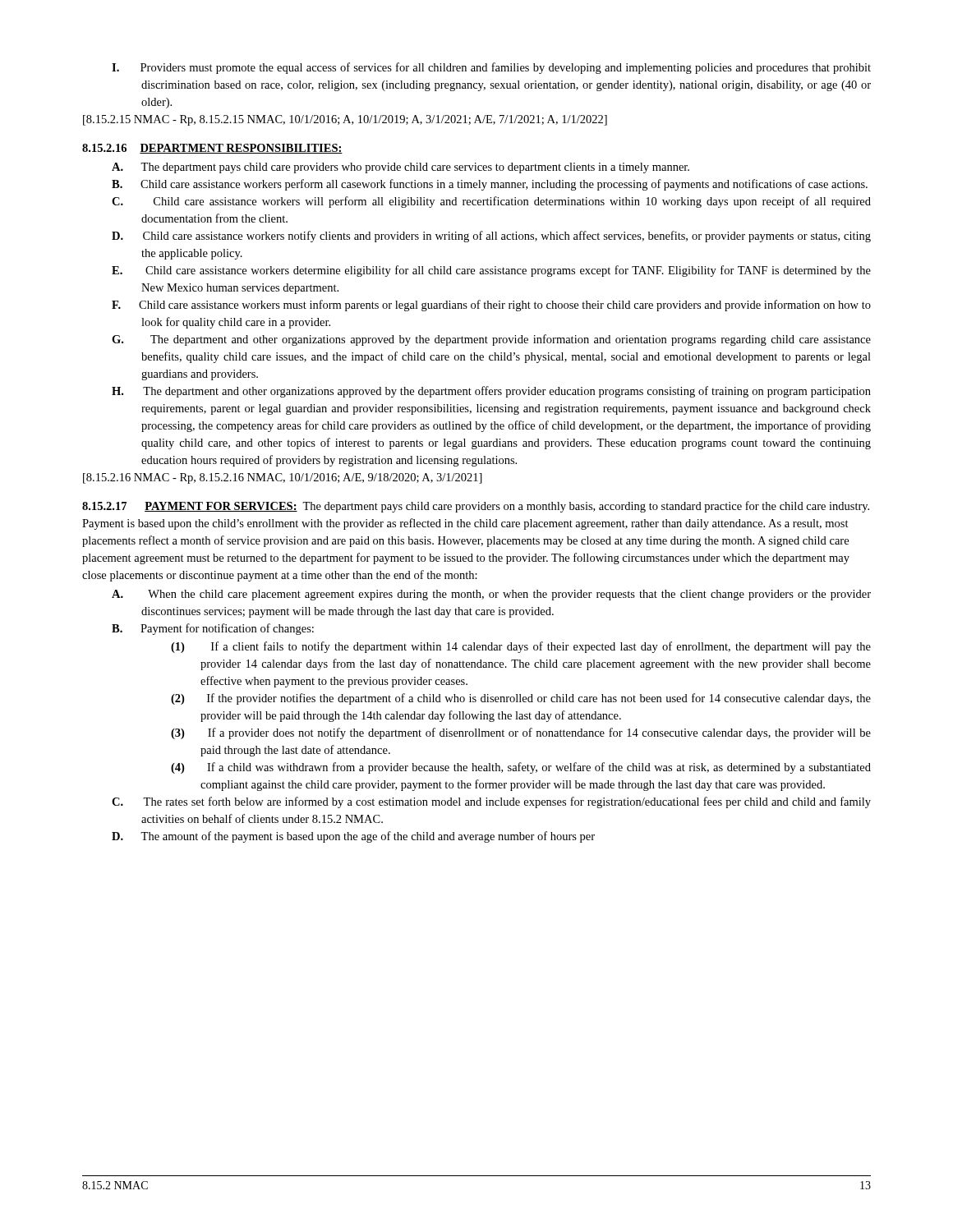
Task: Select the list item that says "E. Child care assistance workers"
Action: click(491, 279)
